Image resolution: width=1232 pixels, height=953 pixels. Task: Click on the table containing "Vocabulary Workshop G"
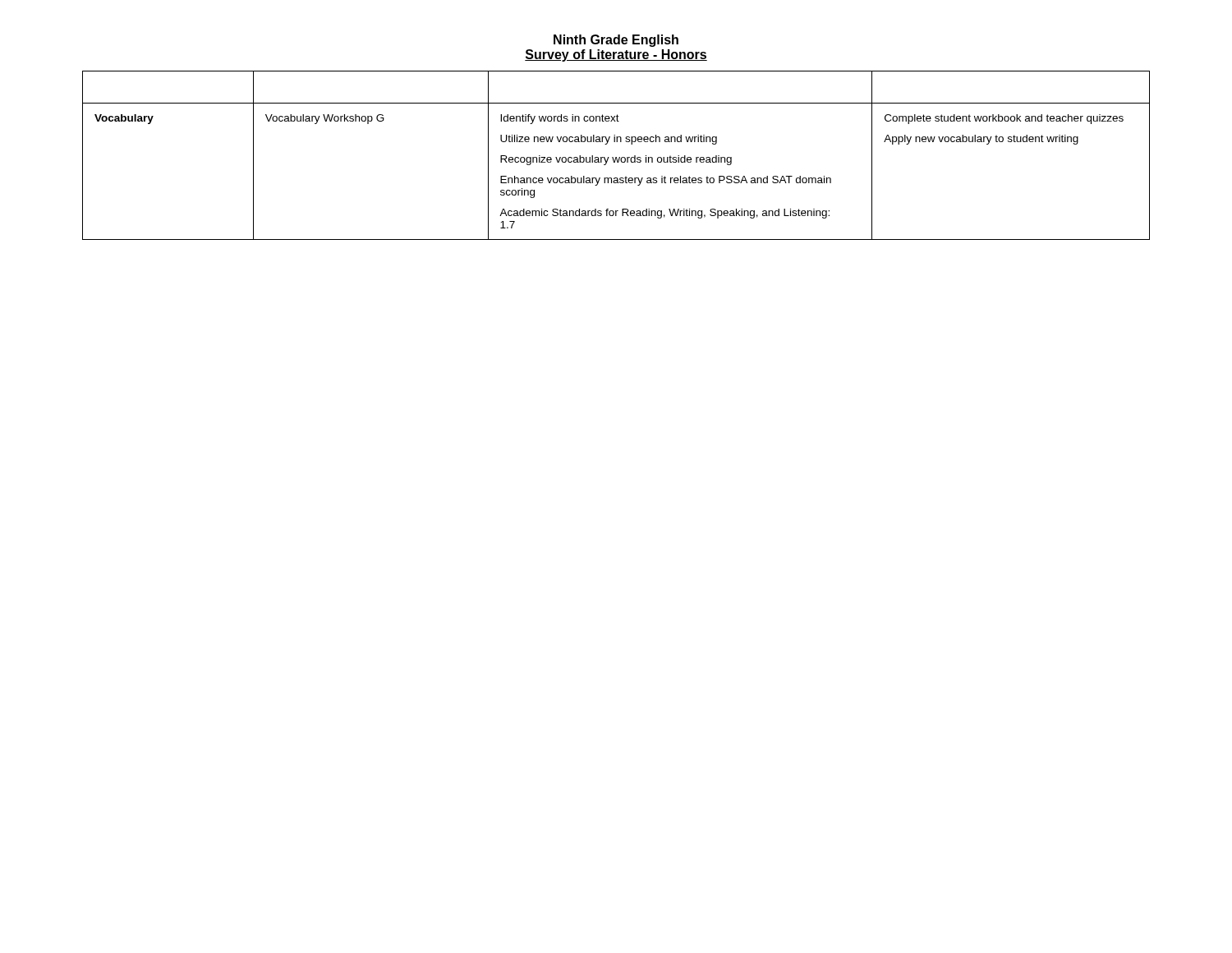click(x=616, y=155)
